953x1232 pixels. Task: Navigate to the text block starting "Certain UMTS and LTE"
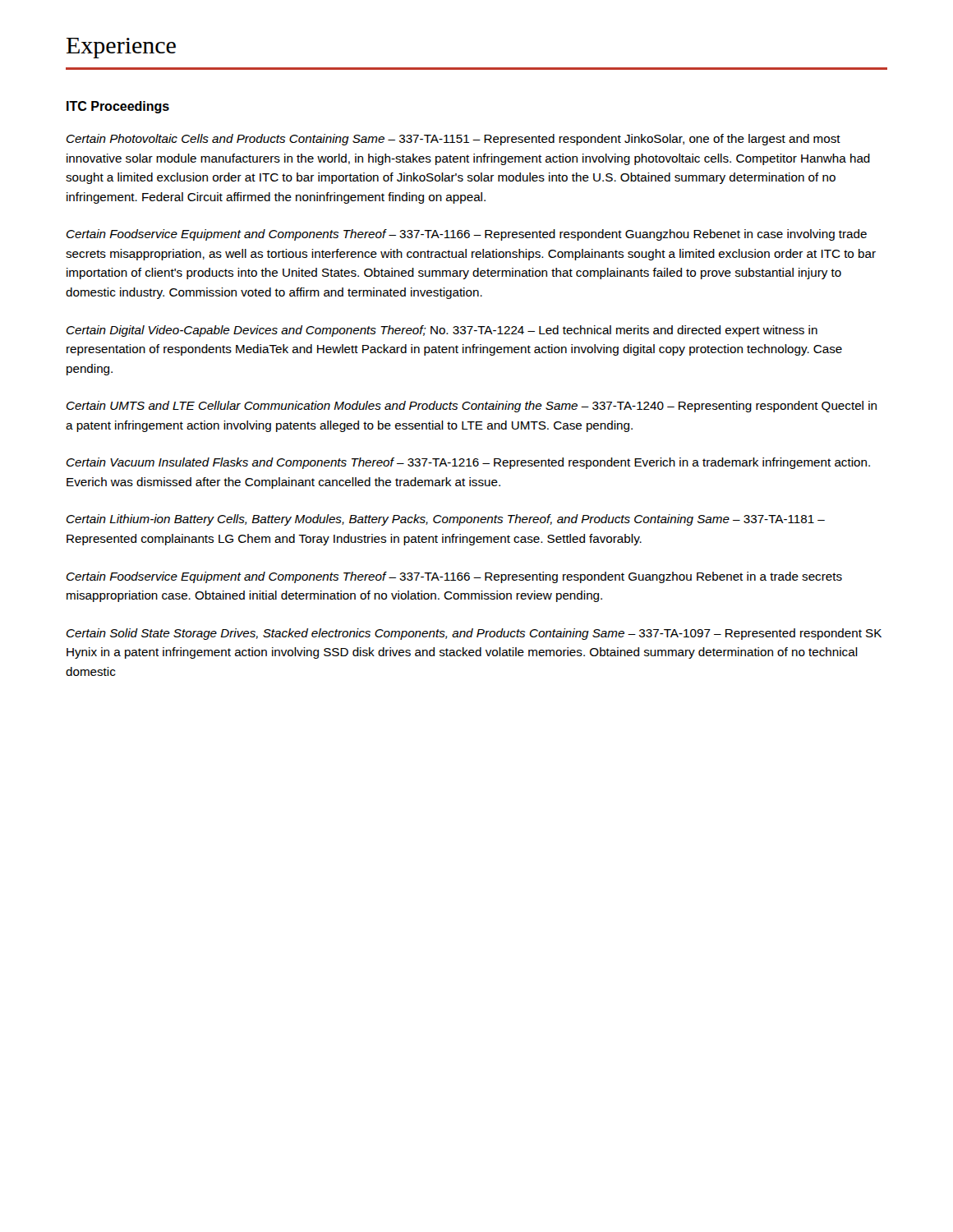(x=472, y=415)
